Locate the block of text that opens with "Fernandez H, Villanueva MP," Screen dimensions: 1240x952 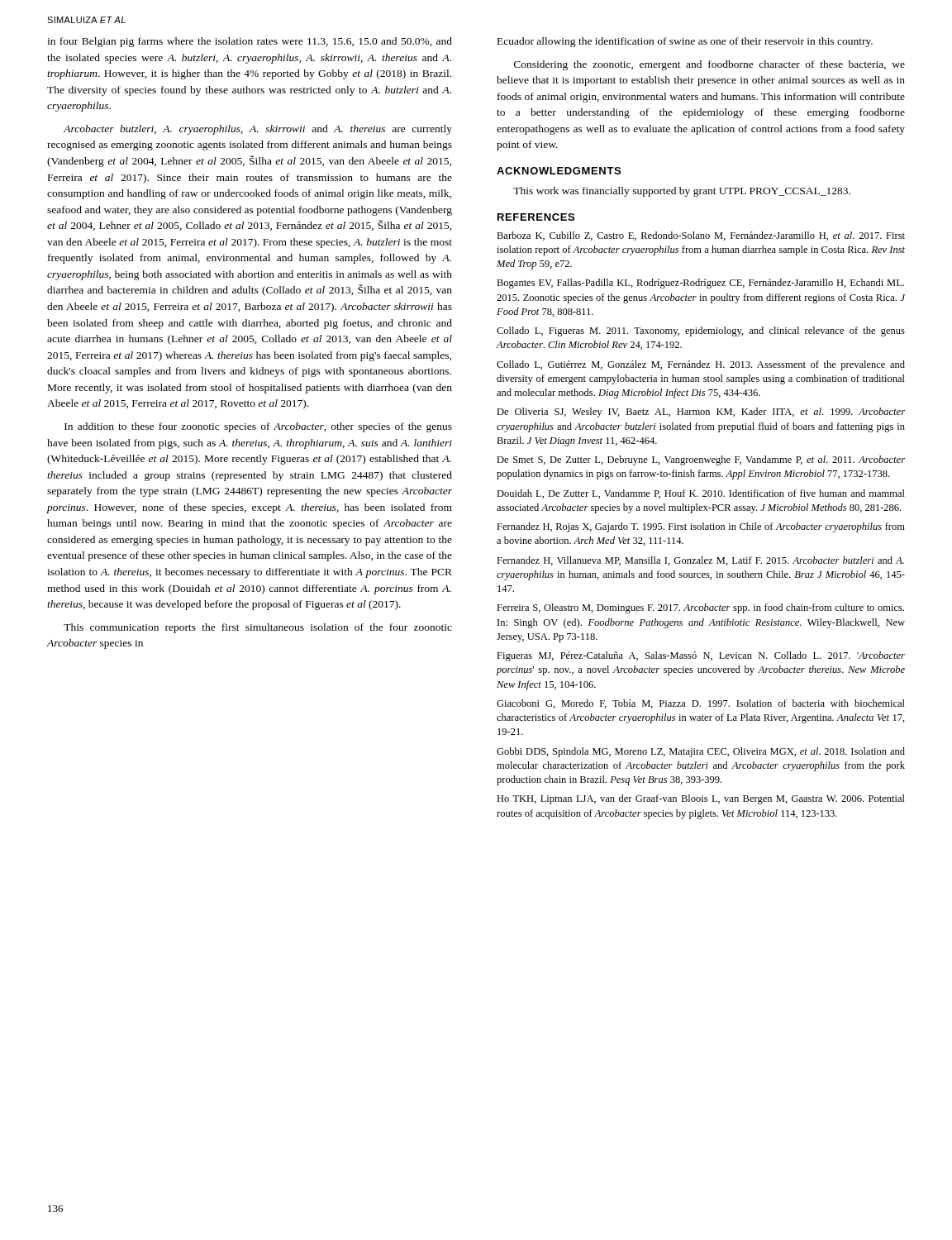pyautogui.click(x=701, y=574)
